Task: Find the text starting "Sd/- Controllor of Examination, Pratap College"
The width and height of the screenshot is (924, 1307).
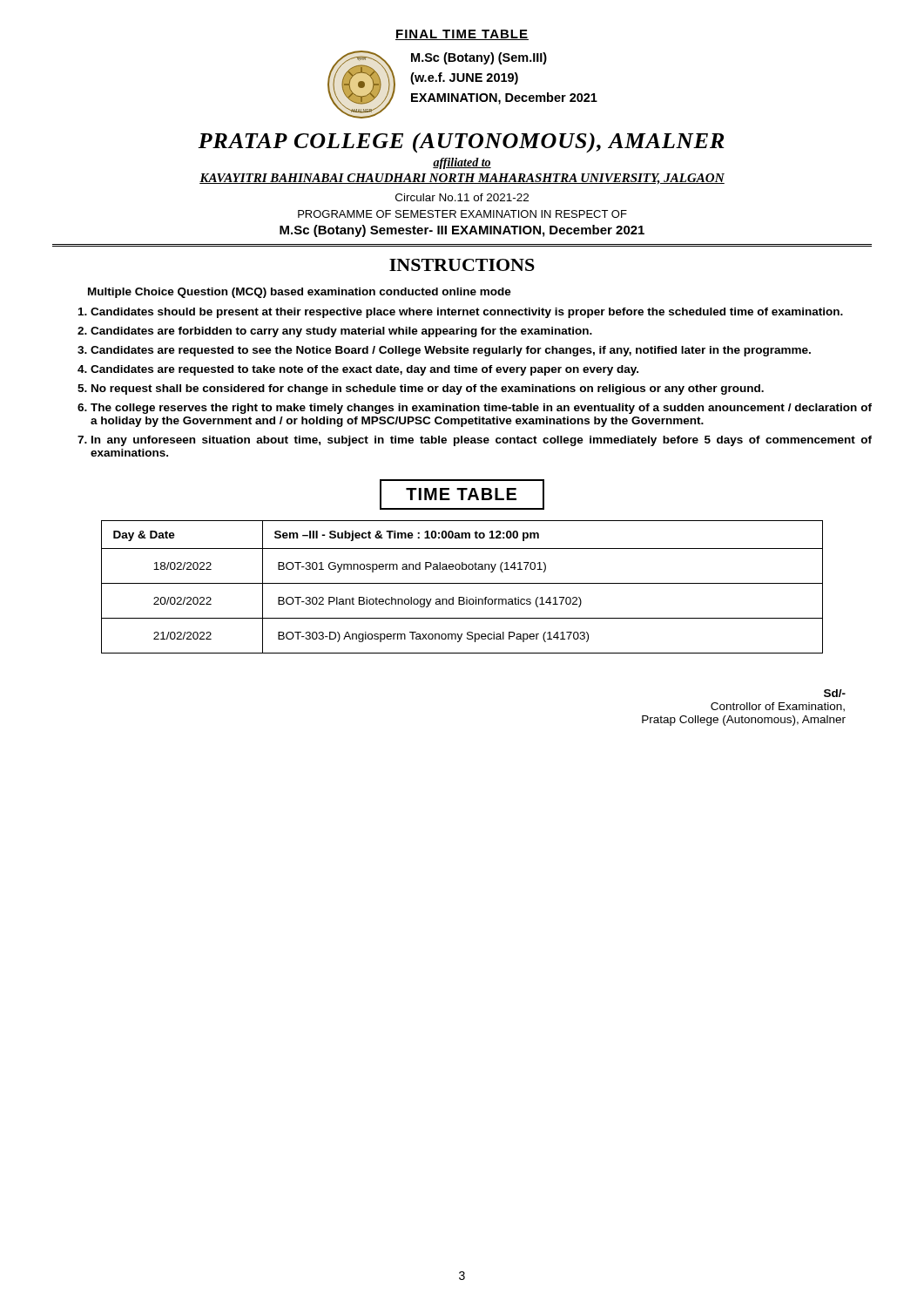Action: click(743, 706)
